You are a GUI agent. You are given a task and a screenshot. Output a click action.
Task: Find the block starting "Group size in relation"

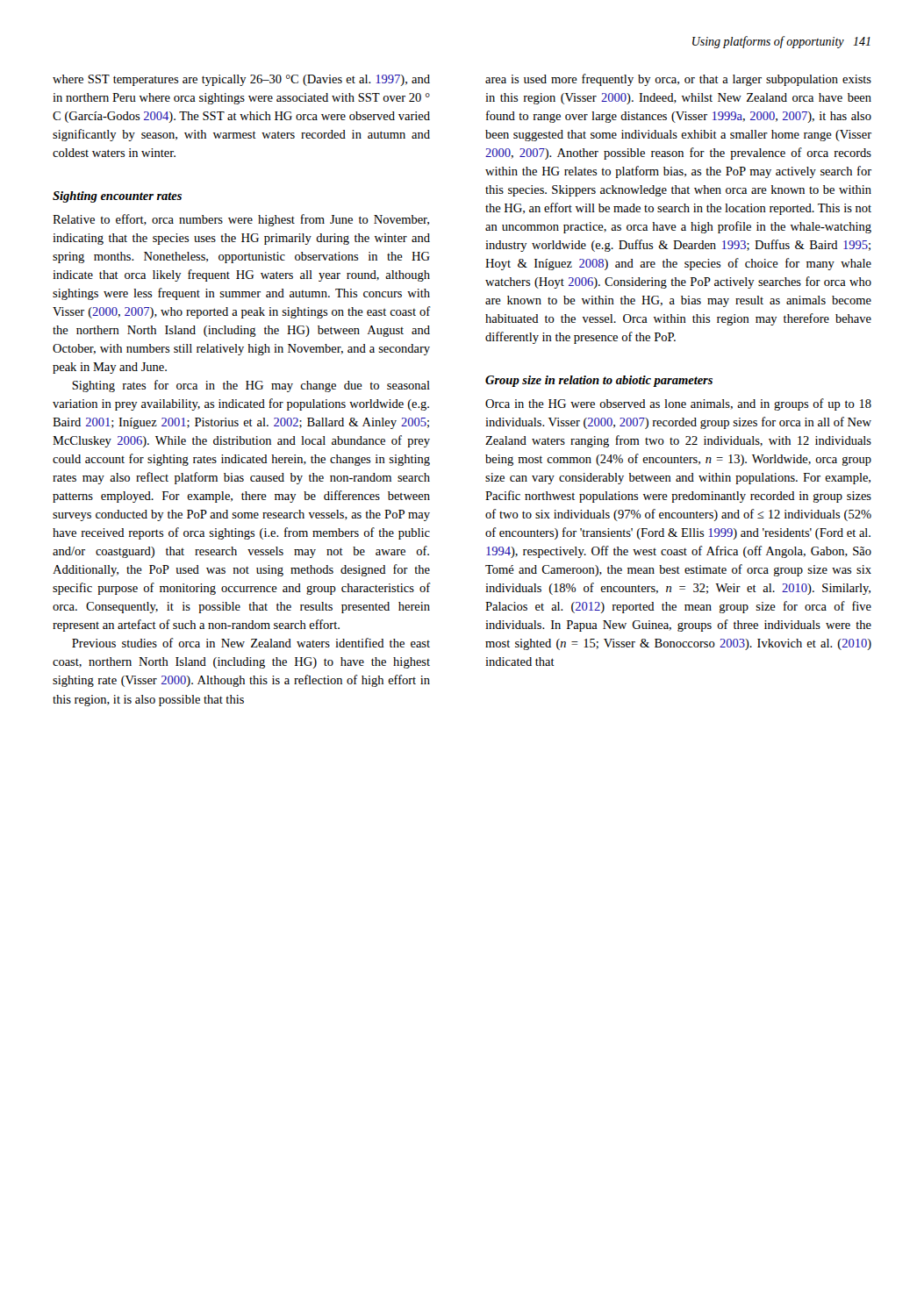(599, 380)
